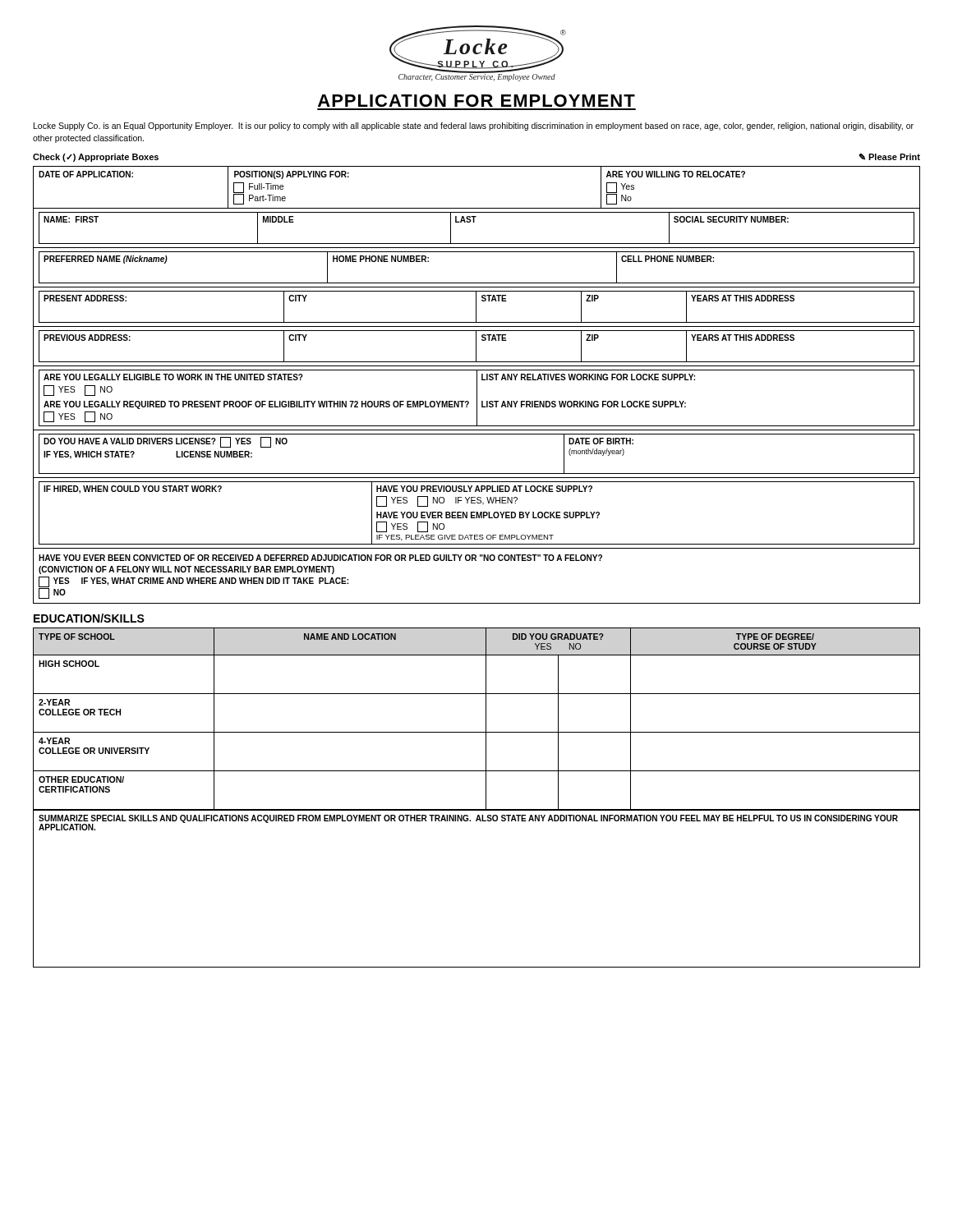Locate the table with the text "OTHER EDUCATION/ CERTIFICATIONS"

(476, 719)
